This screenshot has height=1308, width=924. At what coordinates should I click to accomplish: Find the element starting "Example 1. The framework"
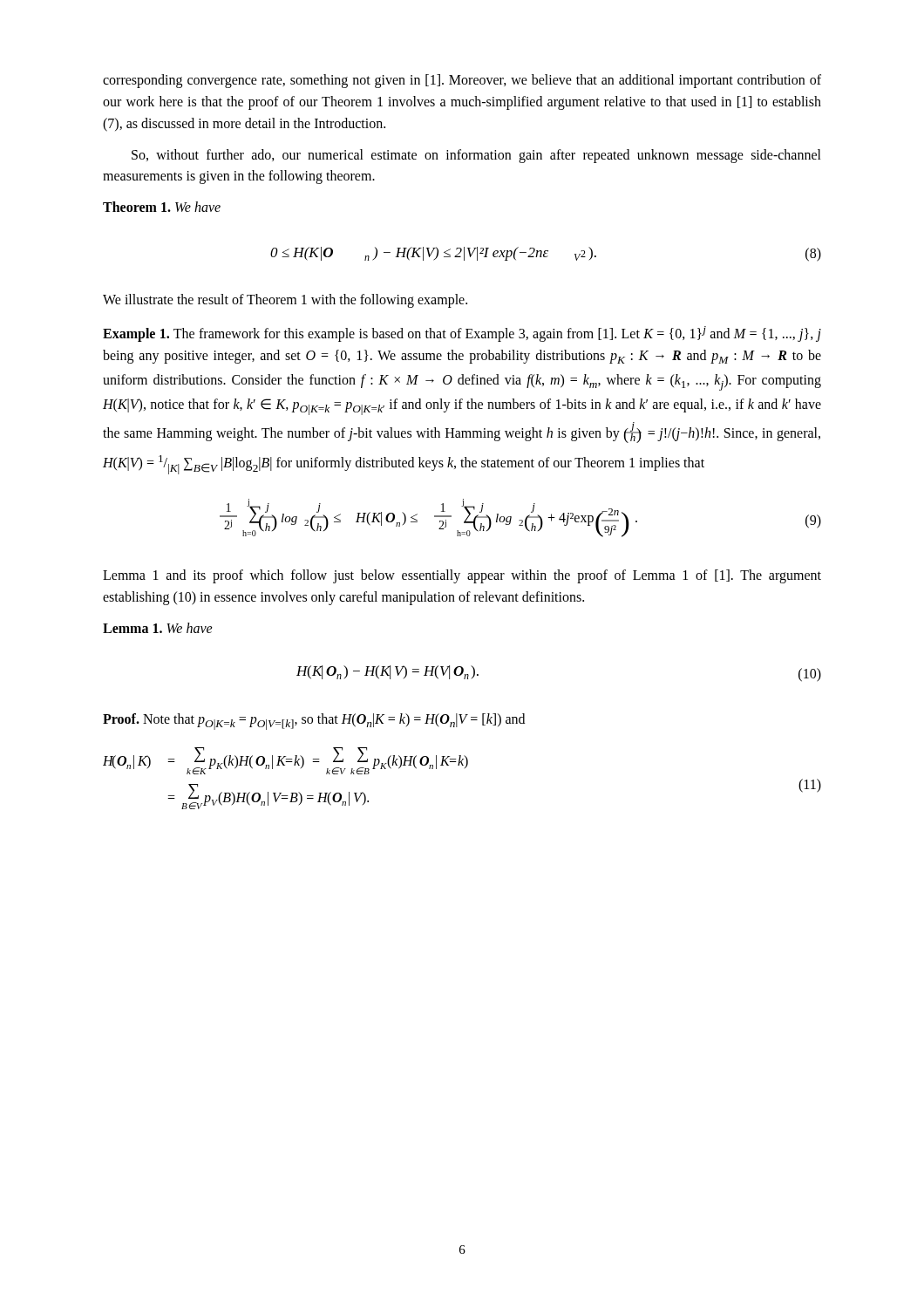click(462, 399)
